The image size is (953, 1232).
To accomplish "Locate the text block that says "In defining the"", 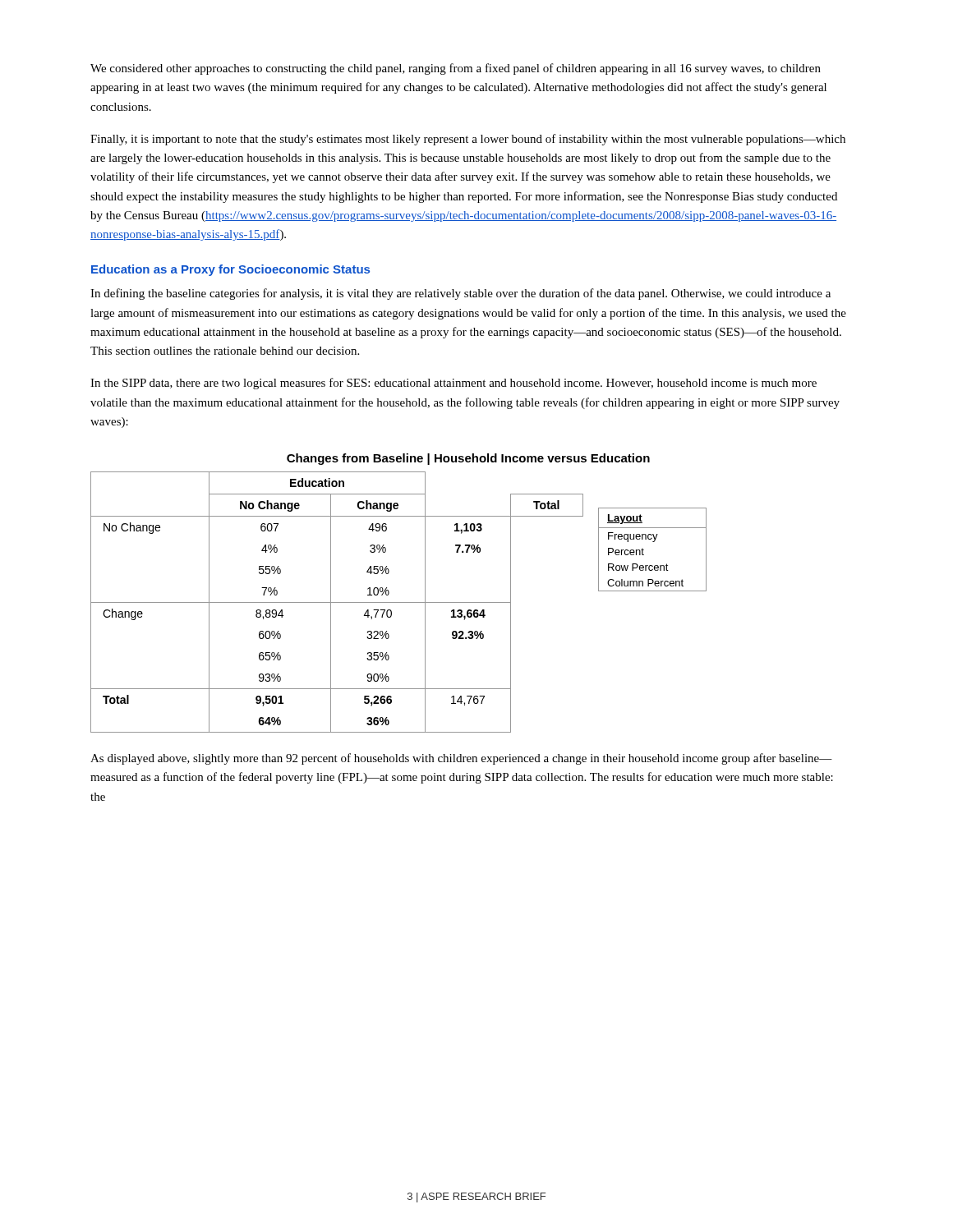I will (468, 322).
